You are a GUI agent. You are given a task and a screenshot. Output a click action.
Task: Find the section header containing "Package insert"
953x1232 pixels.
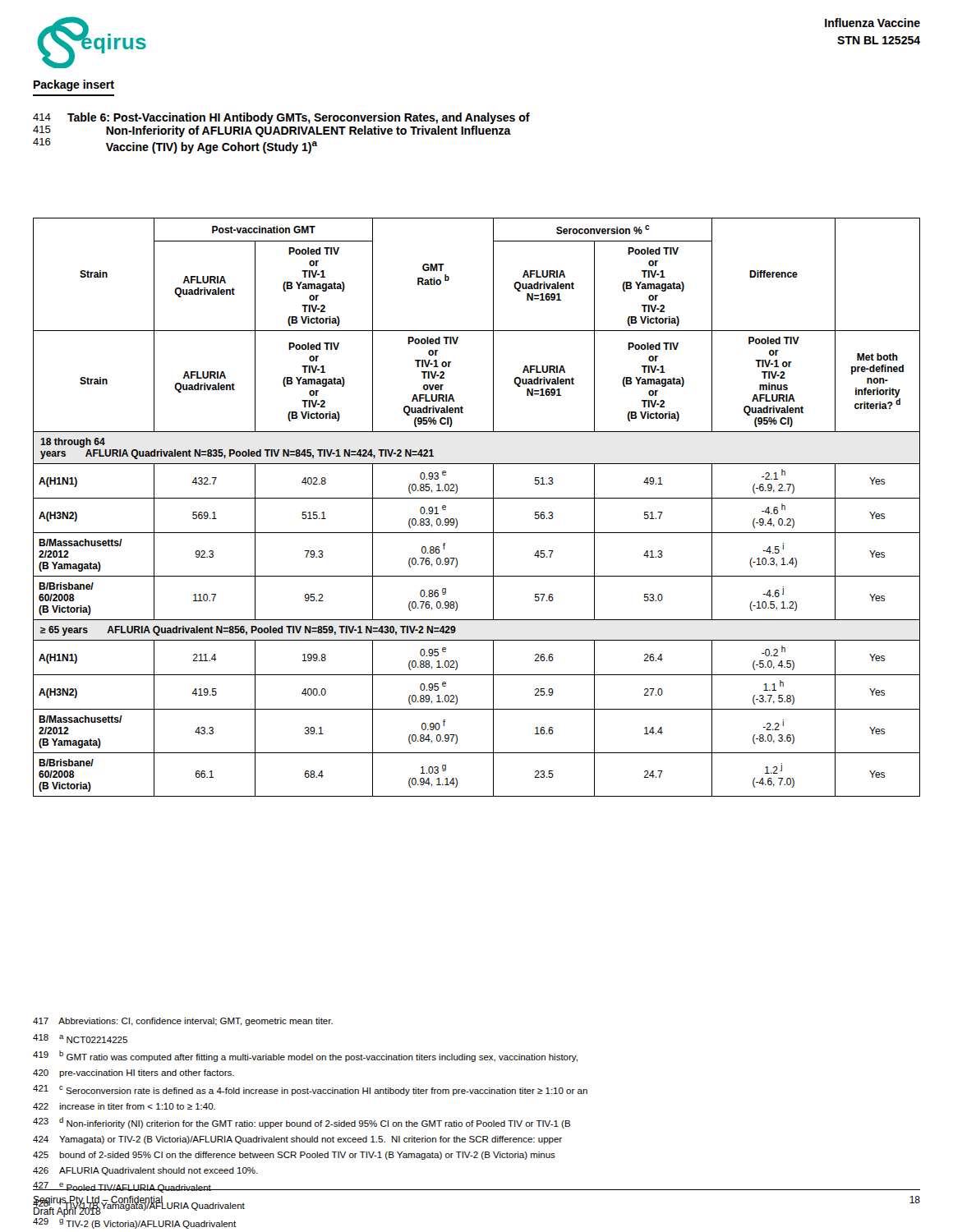(73, 85)
